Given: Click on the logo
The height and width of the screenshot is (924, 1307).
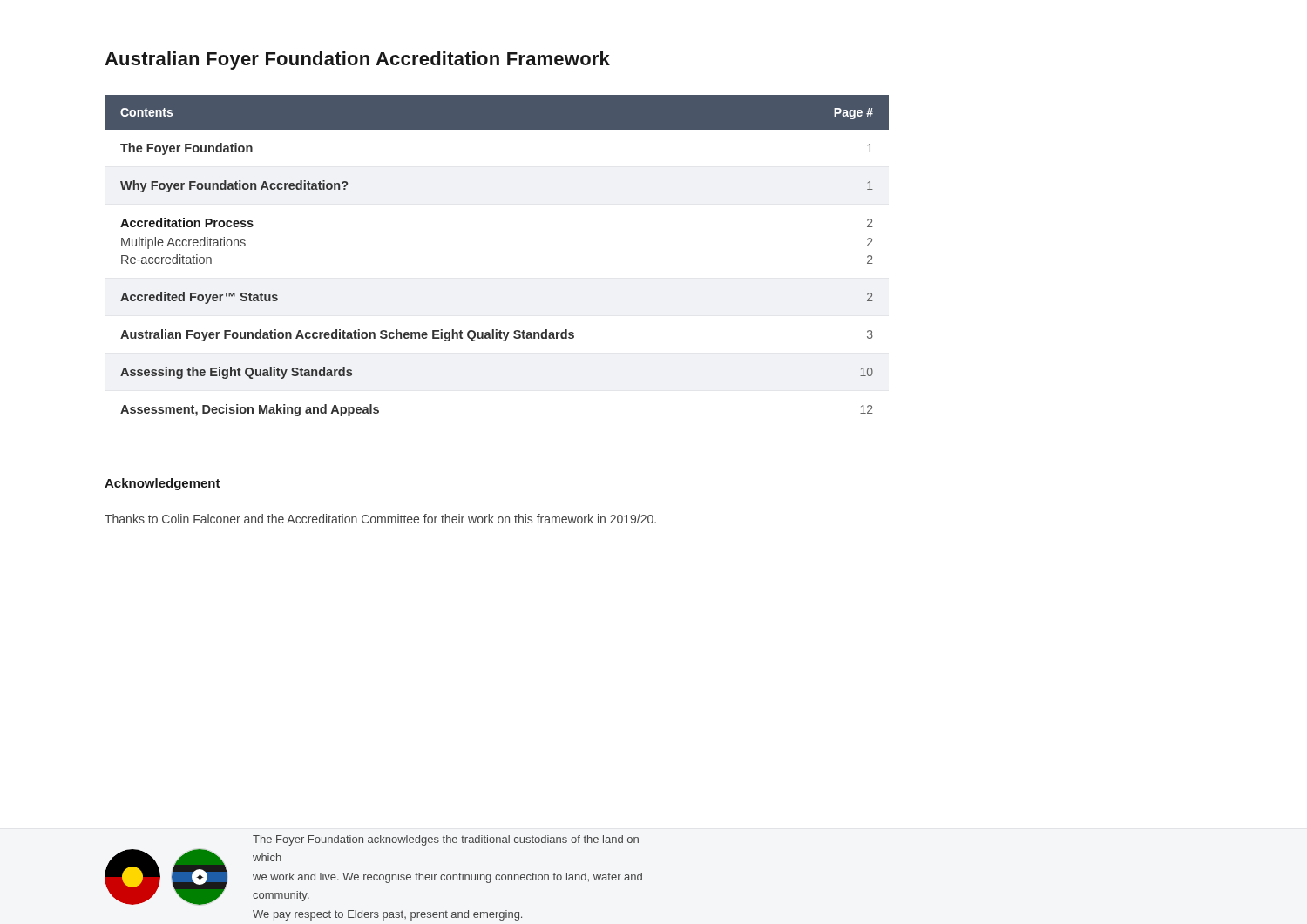Looking at the screenshot, I should tap(166, 877).
